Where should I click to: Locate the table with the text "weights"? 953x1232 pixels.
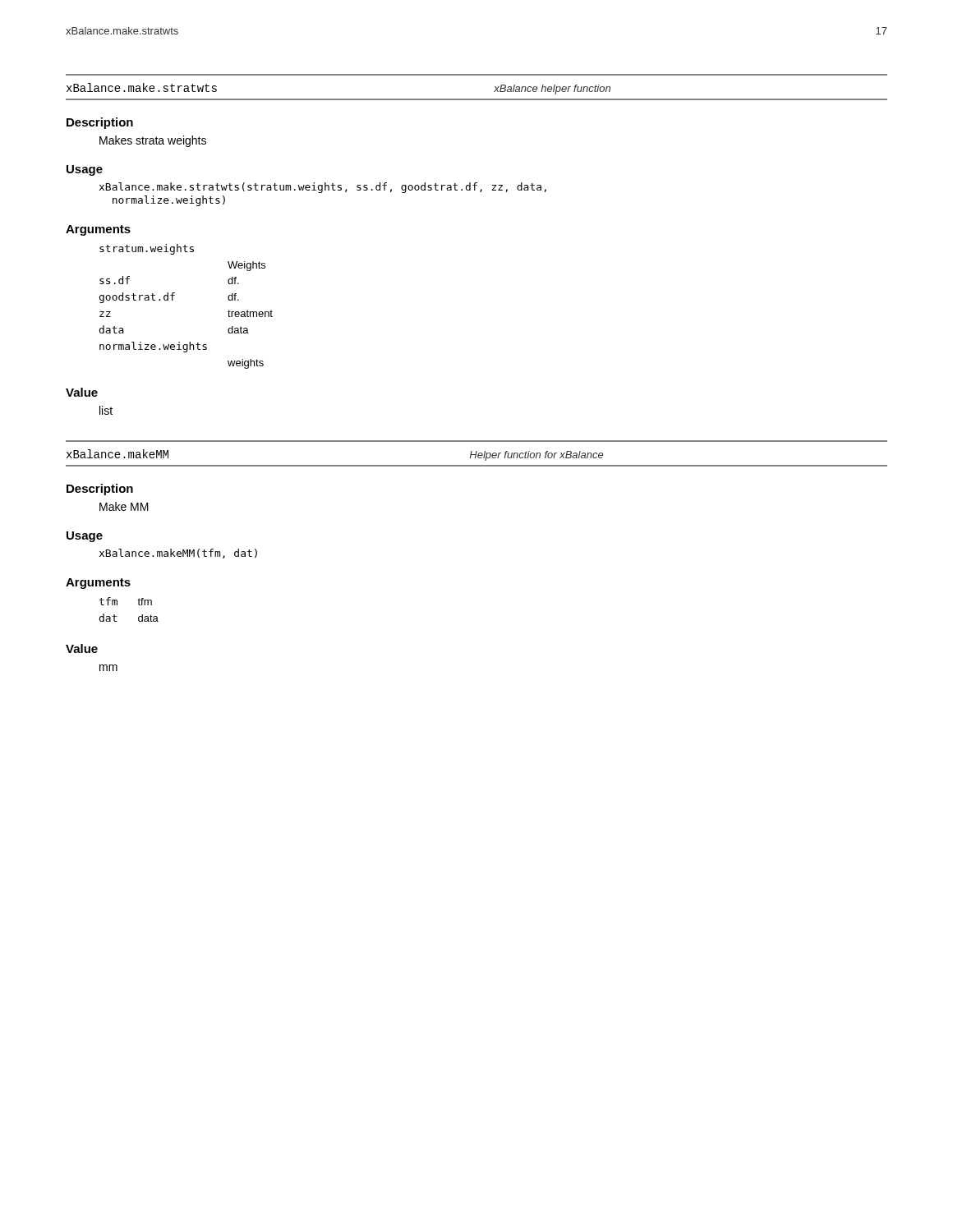(x=476, y=306)
